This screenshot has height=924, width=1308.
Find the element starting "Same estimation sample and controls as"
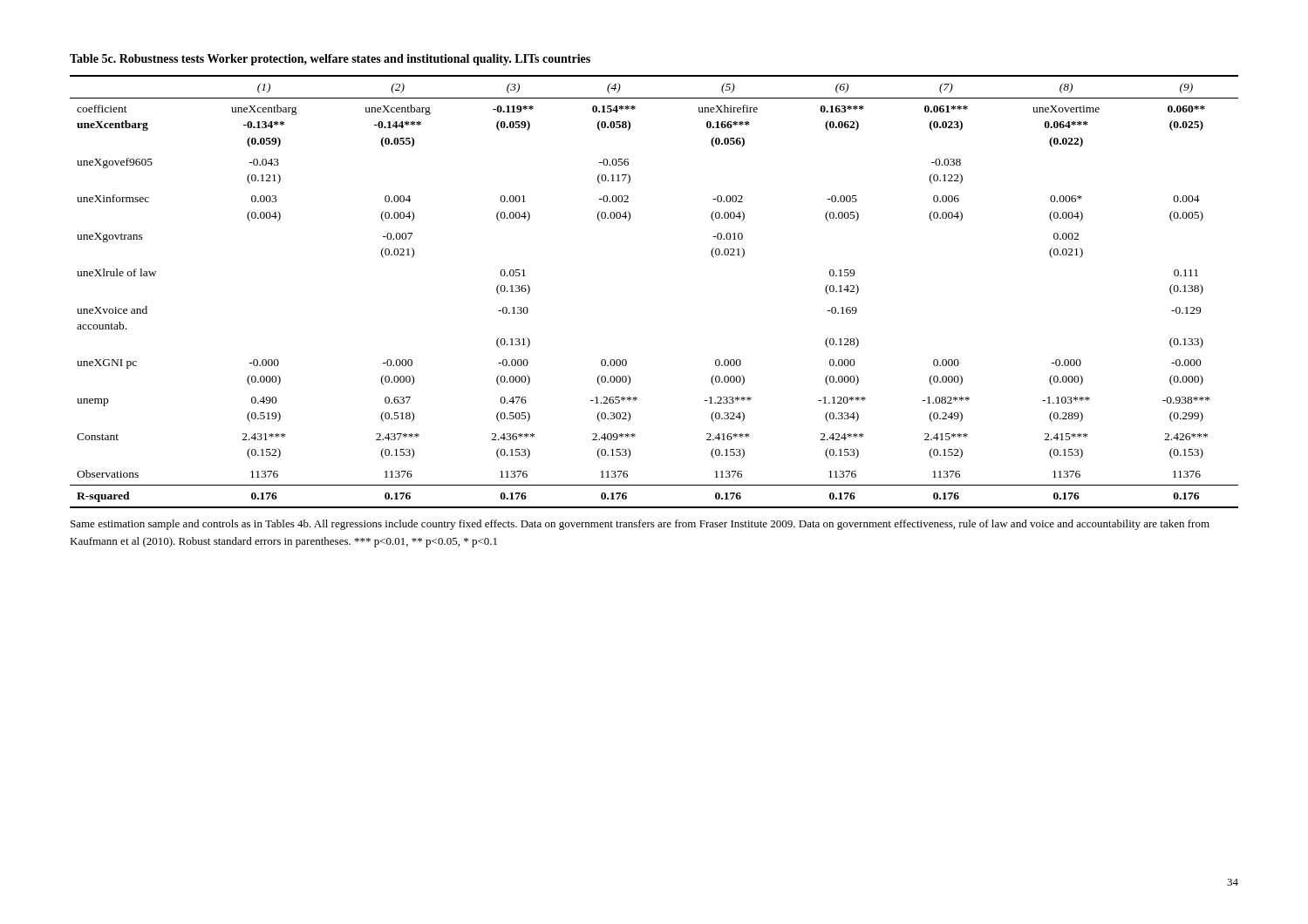click(x=640, y=532)
